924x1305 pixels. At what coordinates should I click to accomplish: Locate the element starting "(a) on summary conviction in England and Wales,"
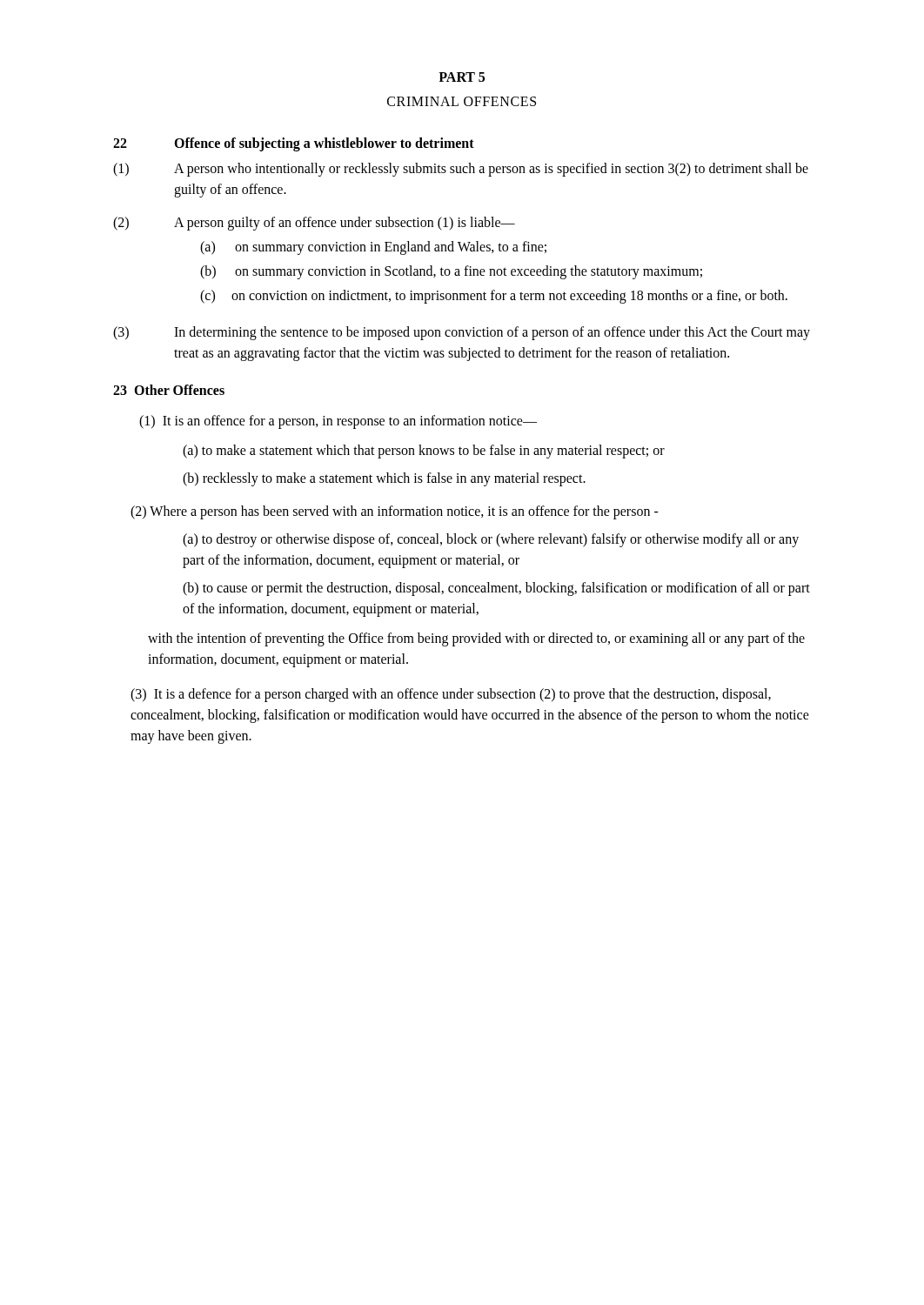(x=374, y=247)
